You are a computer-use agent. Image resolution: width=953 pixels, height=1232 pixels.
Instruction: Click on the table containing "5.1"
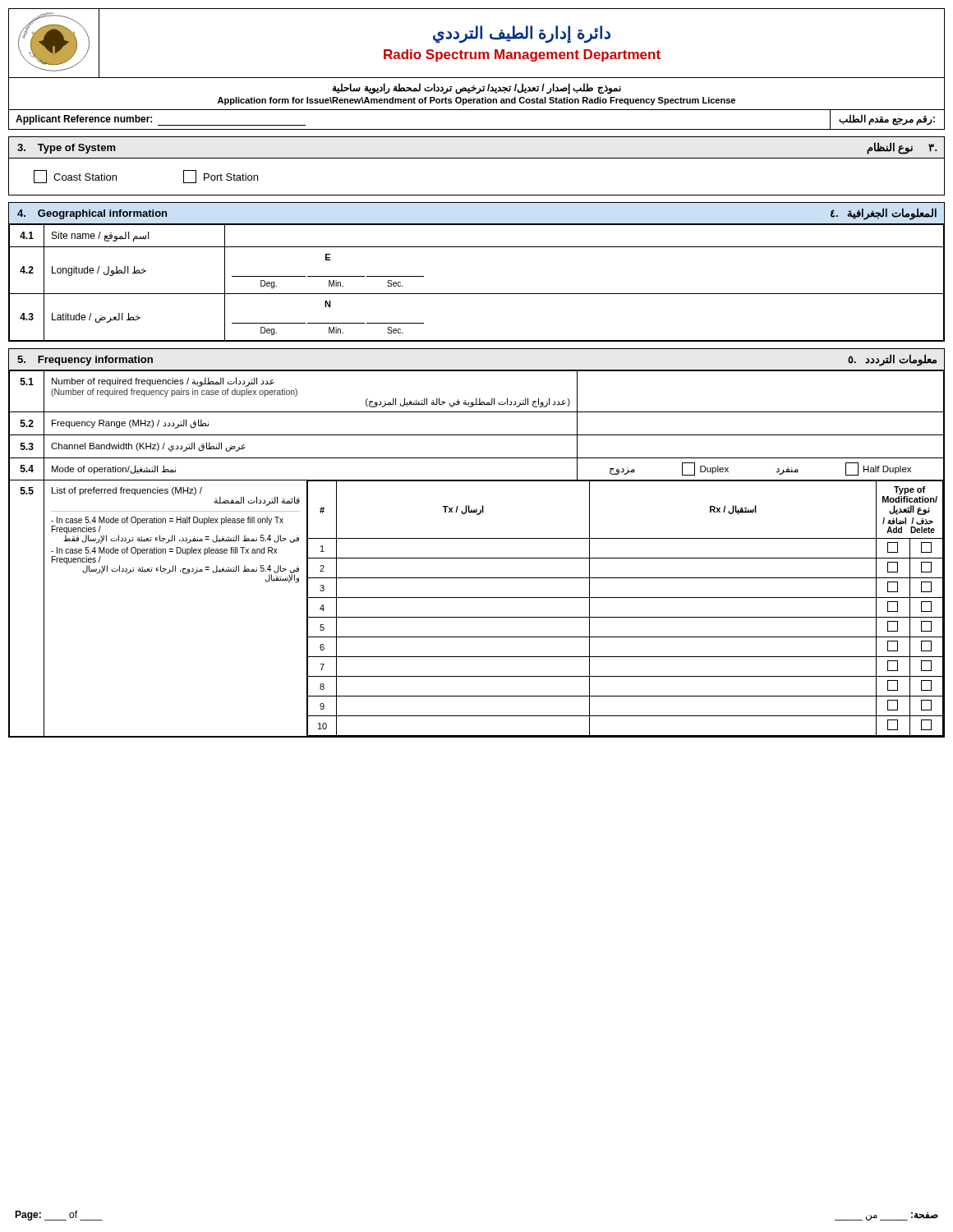pos(476,543)
